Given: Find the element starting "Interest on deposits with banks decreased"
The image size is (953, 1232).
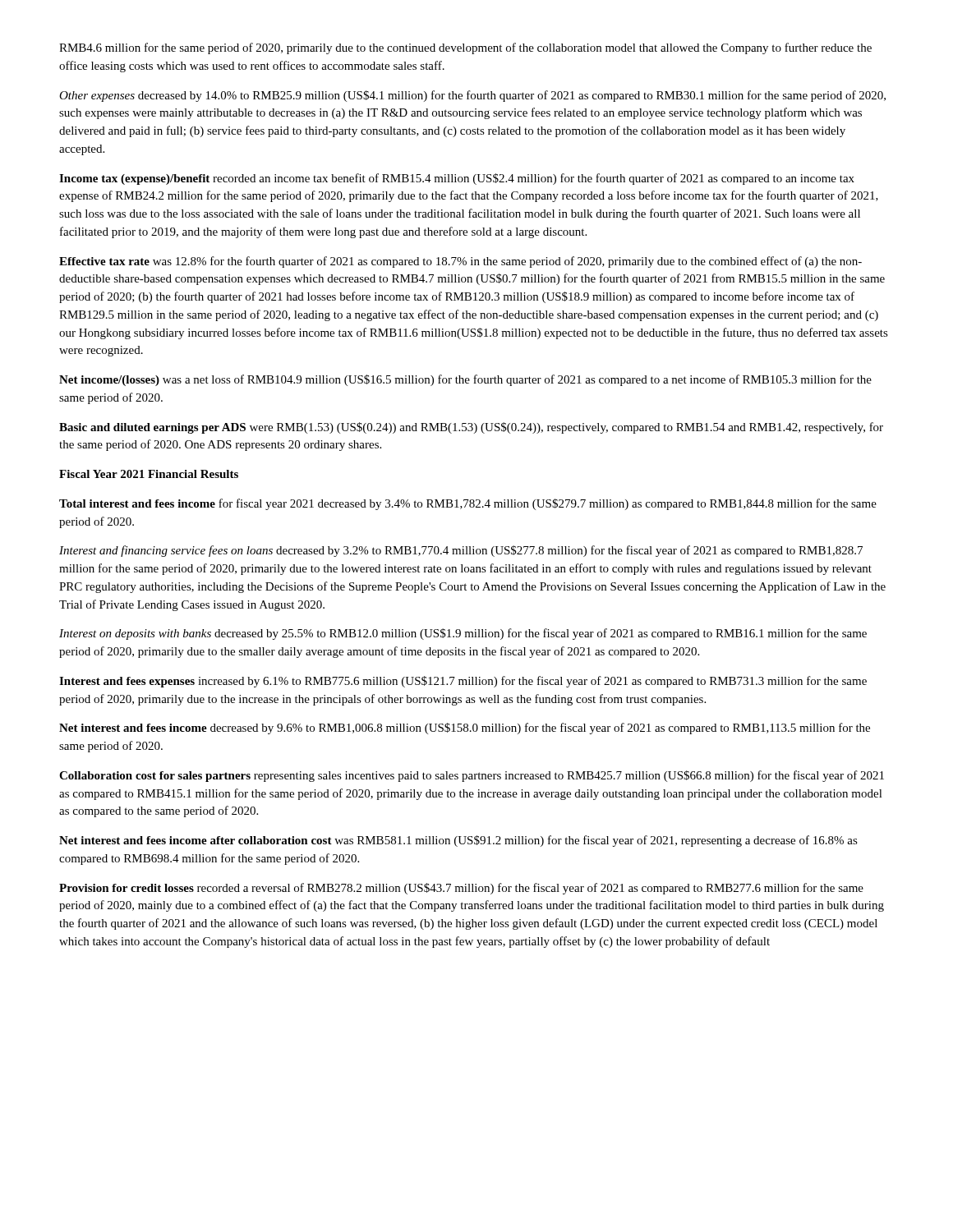Looking at the screenshot, I should click(463, 642).
